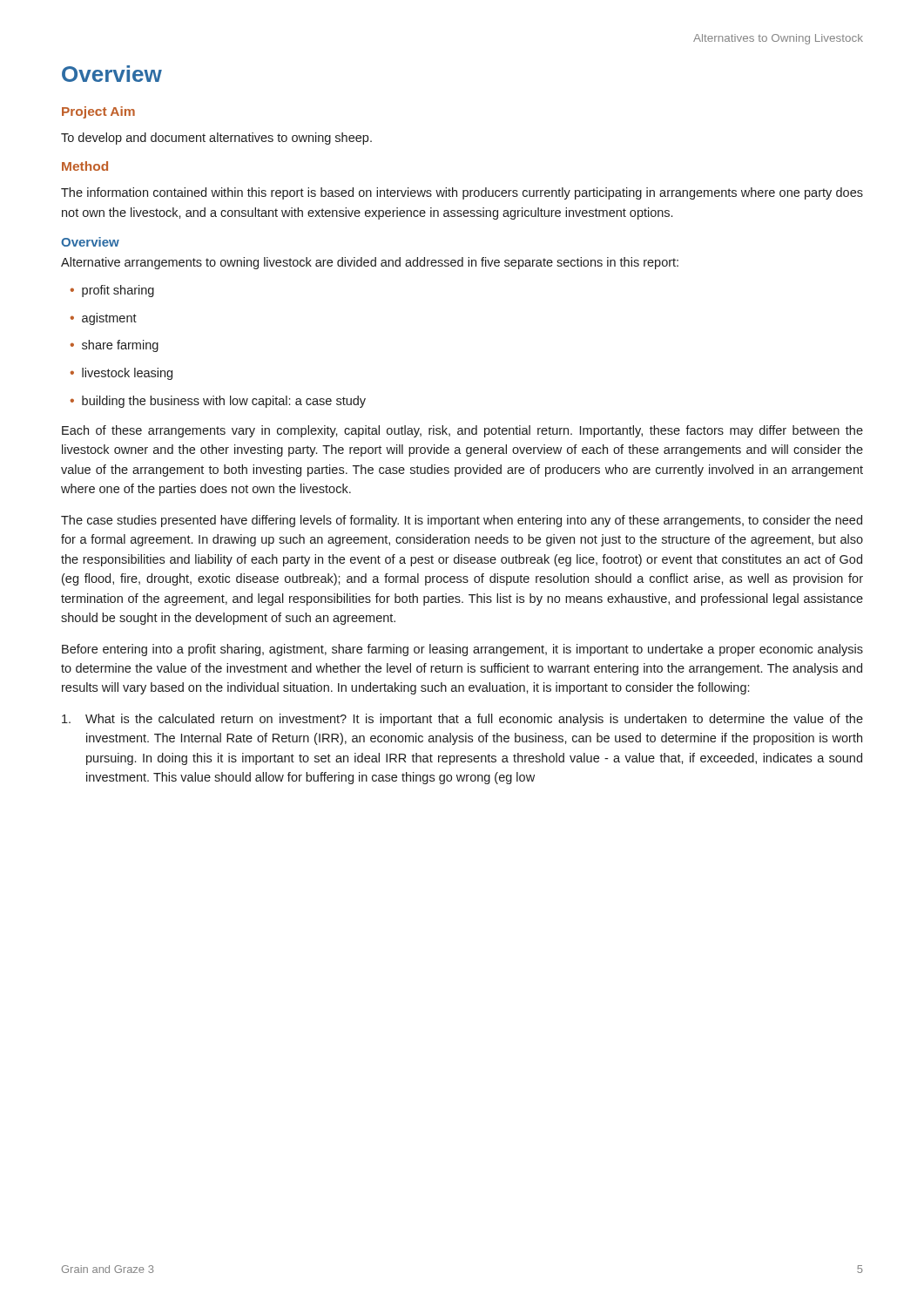Locate the list item that reads "•profit sharing"

112,290
